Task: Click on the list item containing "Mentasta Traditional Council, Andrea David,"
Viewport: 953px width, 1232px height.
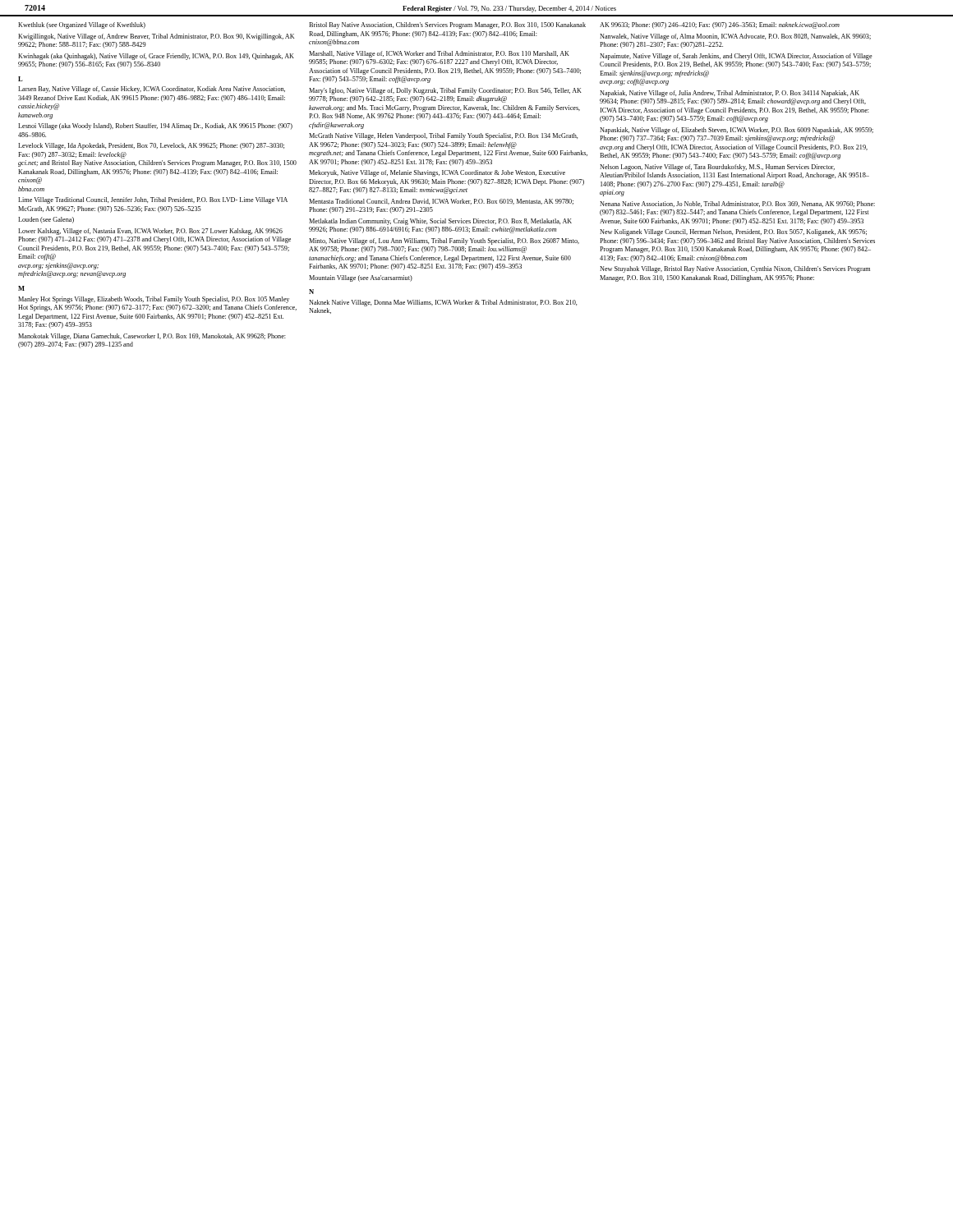Action: pos(441,205)
